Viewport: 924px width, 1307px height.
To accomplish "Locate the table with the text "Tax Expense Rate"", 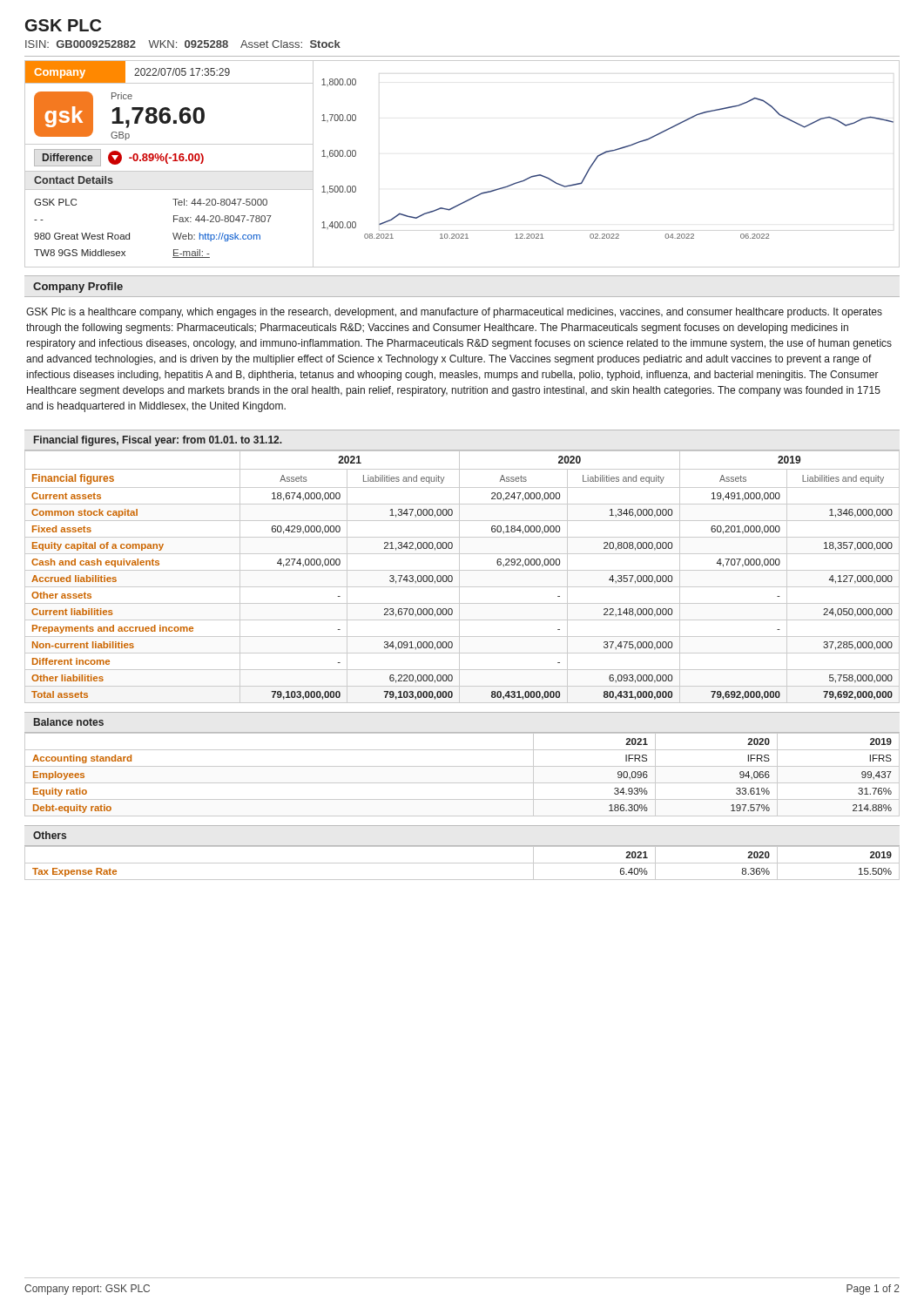I will (462, 863).
